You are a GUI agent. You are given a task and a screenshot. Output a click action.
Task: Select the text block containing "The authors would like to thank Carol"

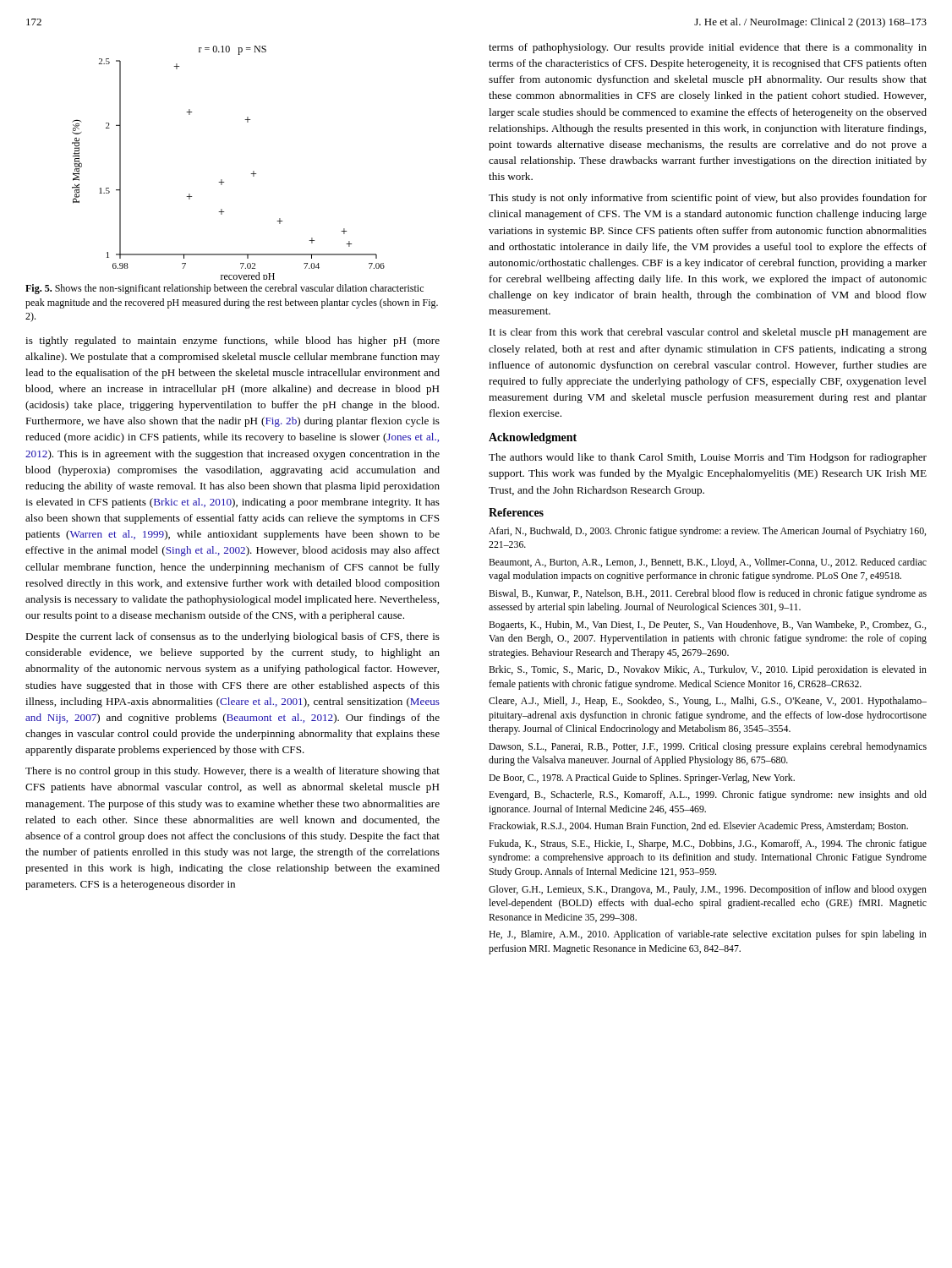coord(708,473)
